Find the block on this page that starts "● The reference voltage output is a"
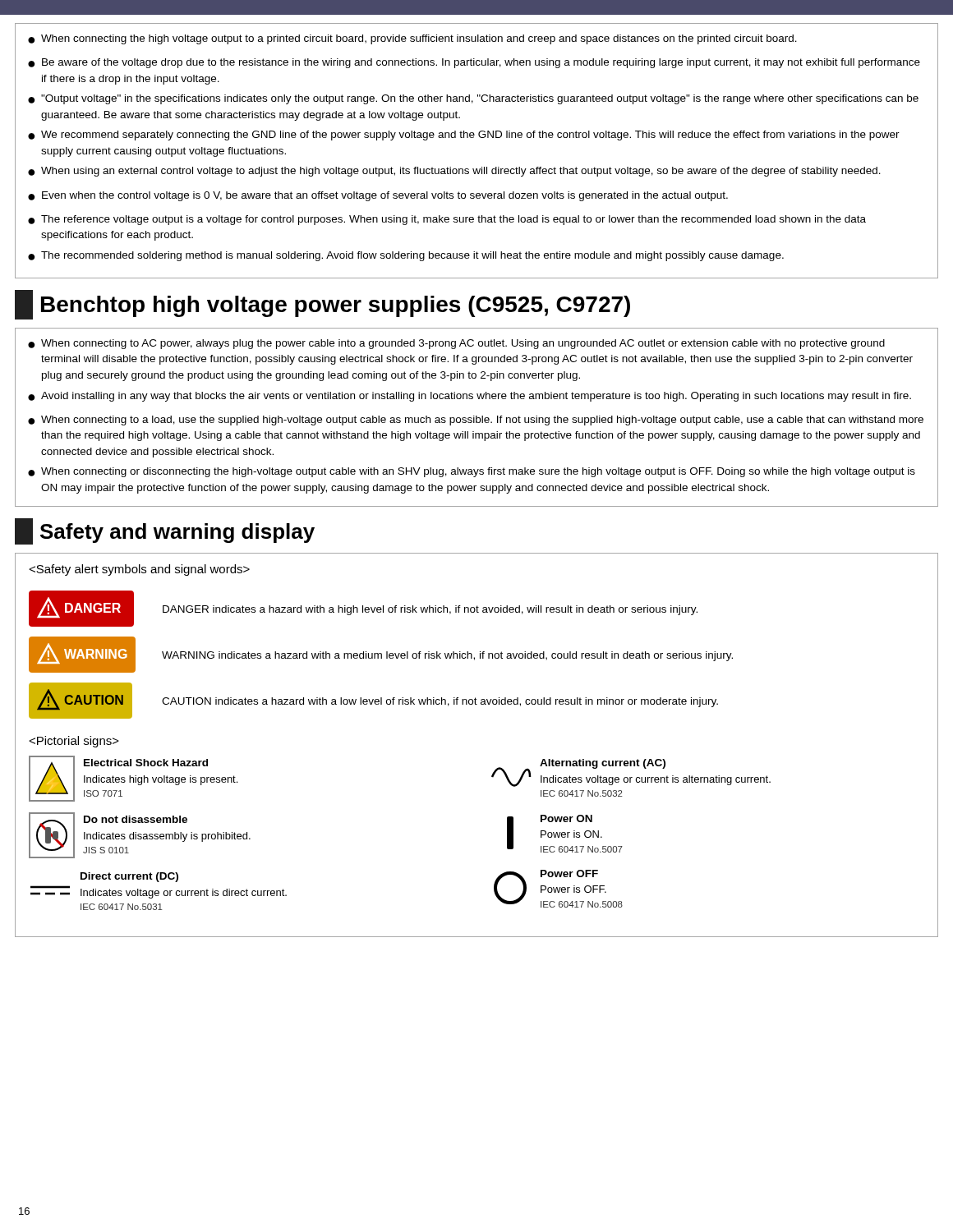This screenshot has width=953, height=1232. click(x=476, y=227)
